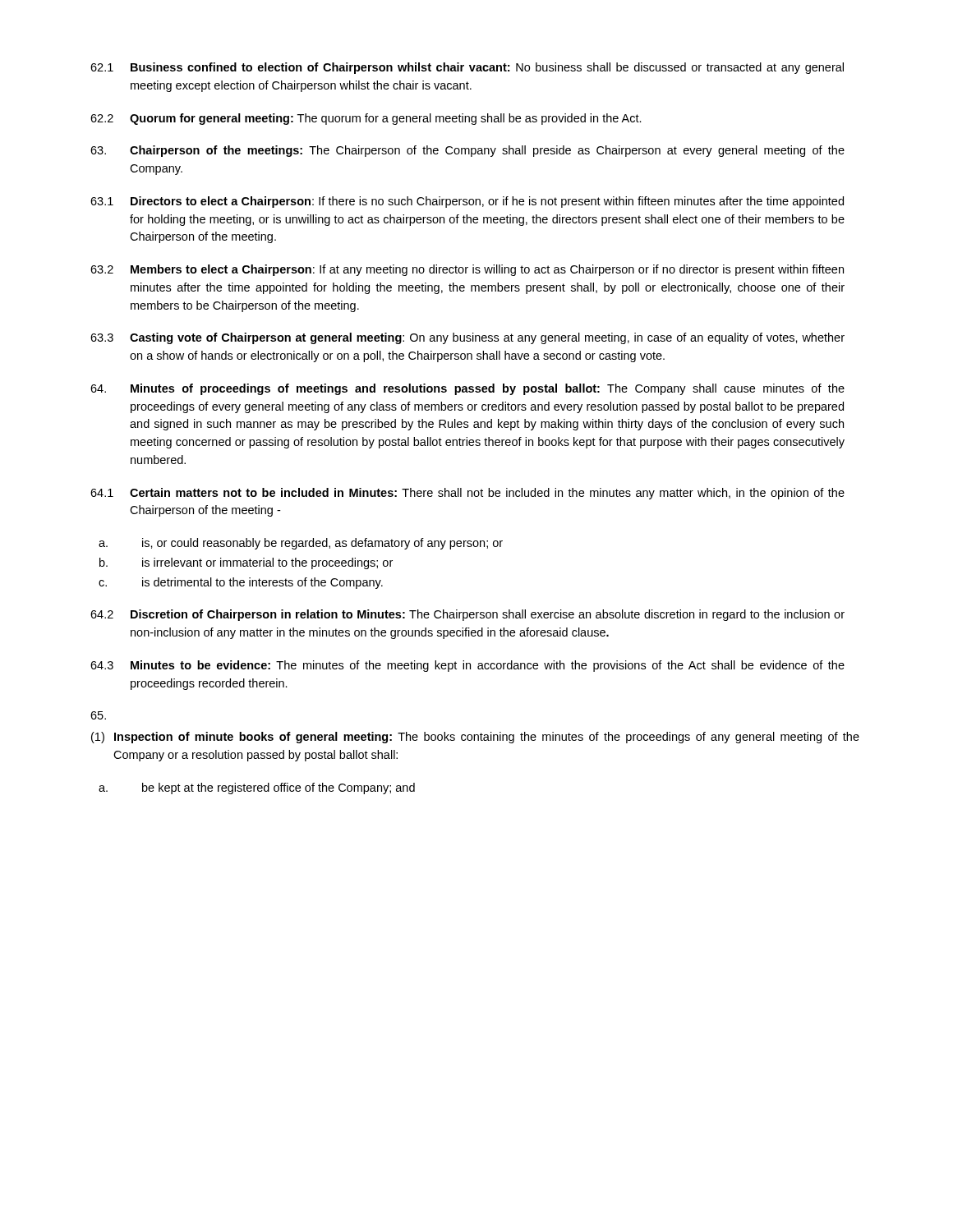Click on the element starting "64.Minutes of proceedings"
Screen dimensions: 1232x953
(x=467, y=425)
